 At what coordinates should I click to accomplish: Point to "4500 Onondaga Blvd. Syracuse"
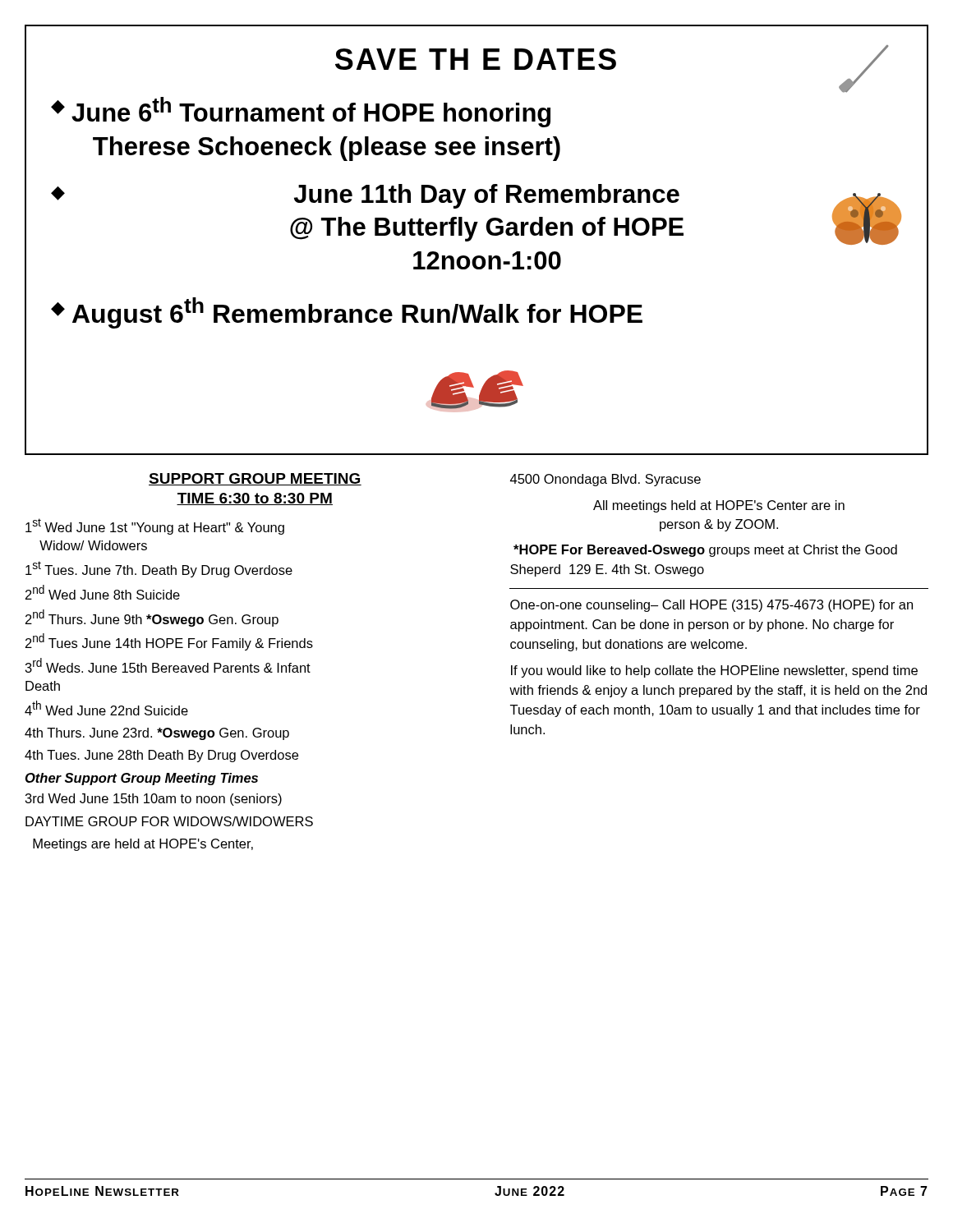pos(605,479)
